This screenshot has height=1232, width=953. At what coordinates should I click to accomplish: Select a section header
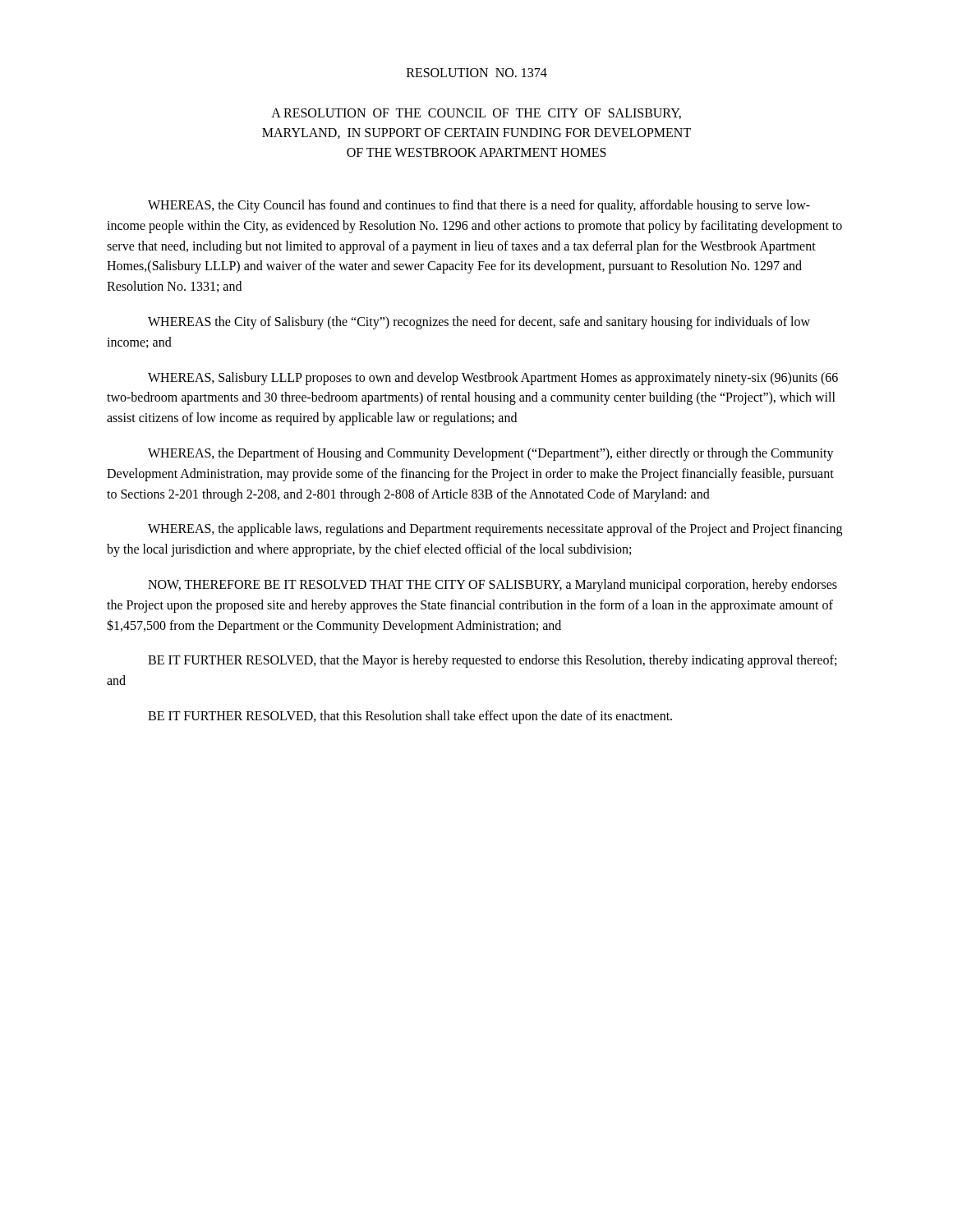pos(476,133)
